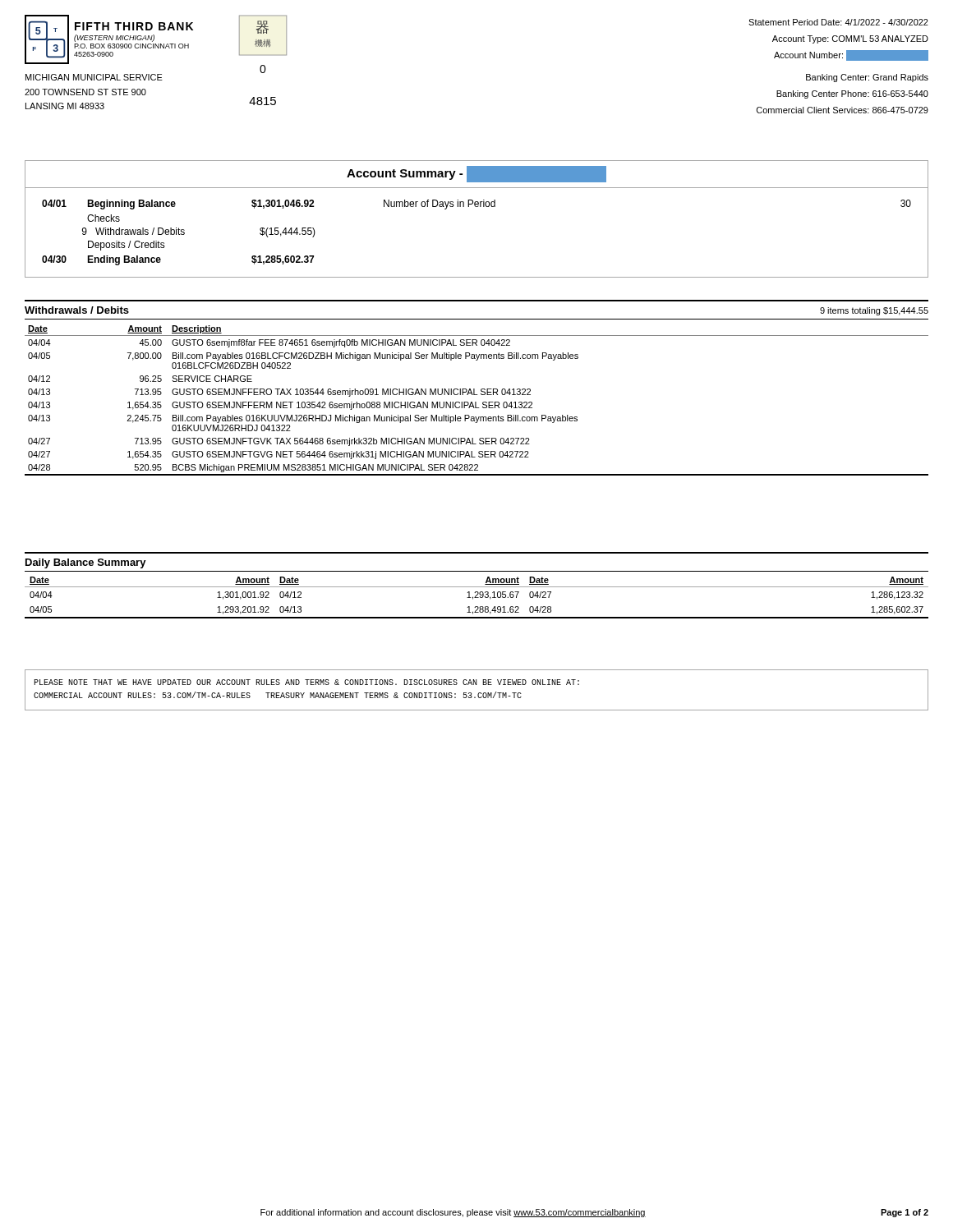This screenshot has height=1232, width=953.
Task: Locate the region starting "Daily Balance Summary"
Action: pyautogui.click(x=85, y=562)
